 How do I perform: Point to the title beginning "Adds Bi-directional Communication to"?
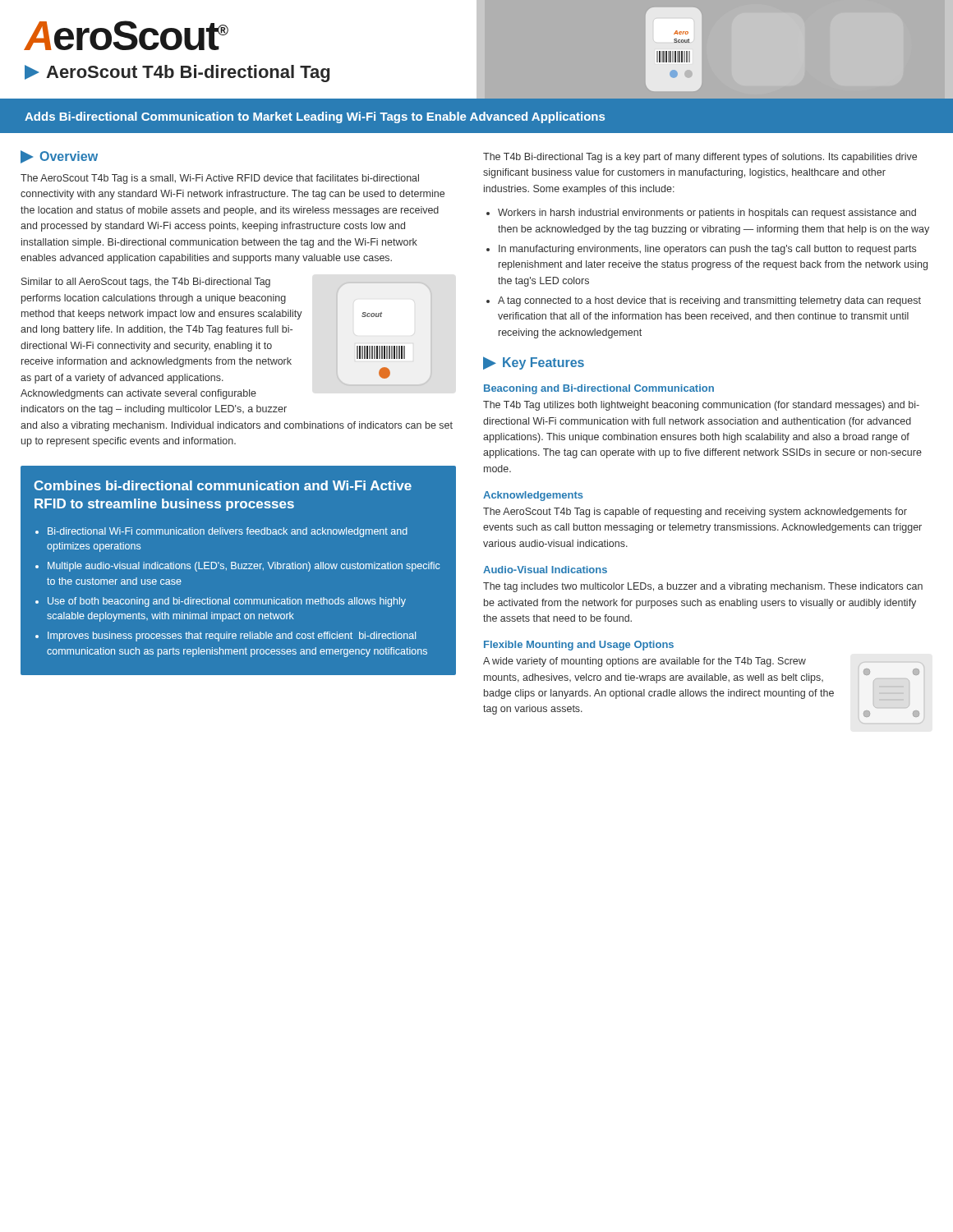315,116
